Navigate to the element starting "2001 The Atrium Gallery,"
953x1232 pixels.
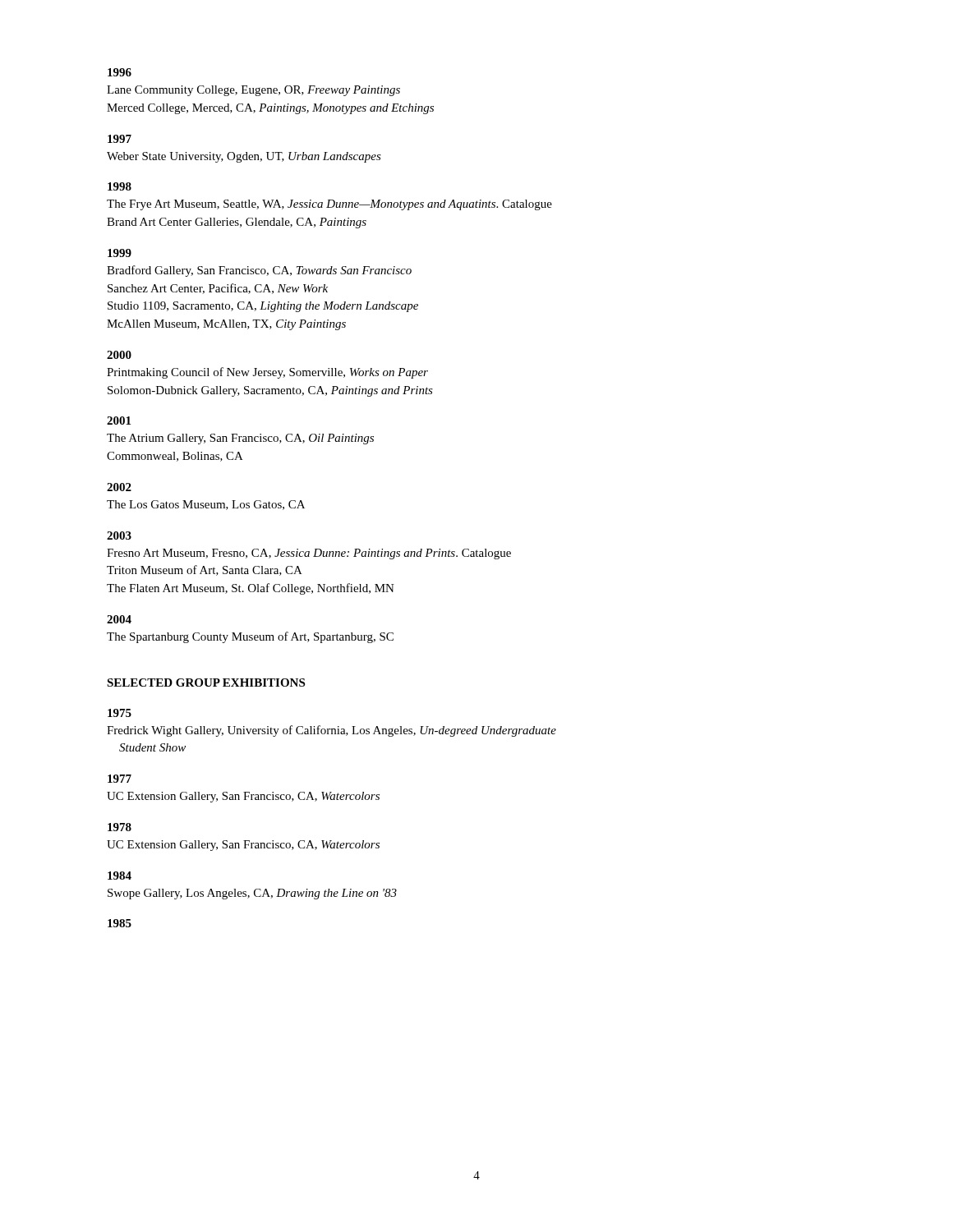(x=119, y=421)
